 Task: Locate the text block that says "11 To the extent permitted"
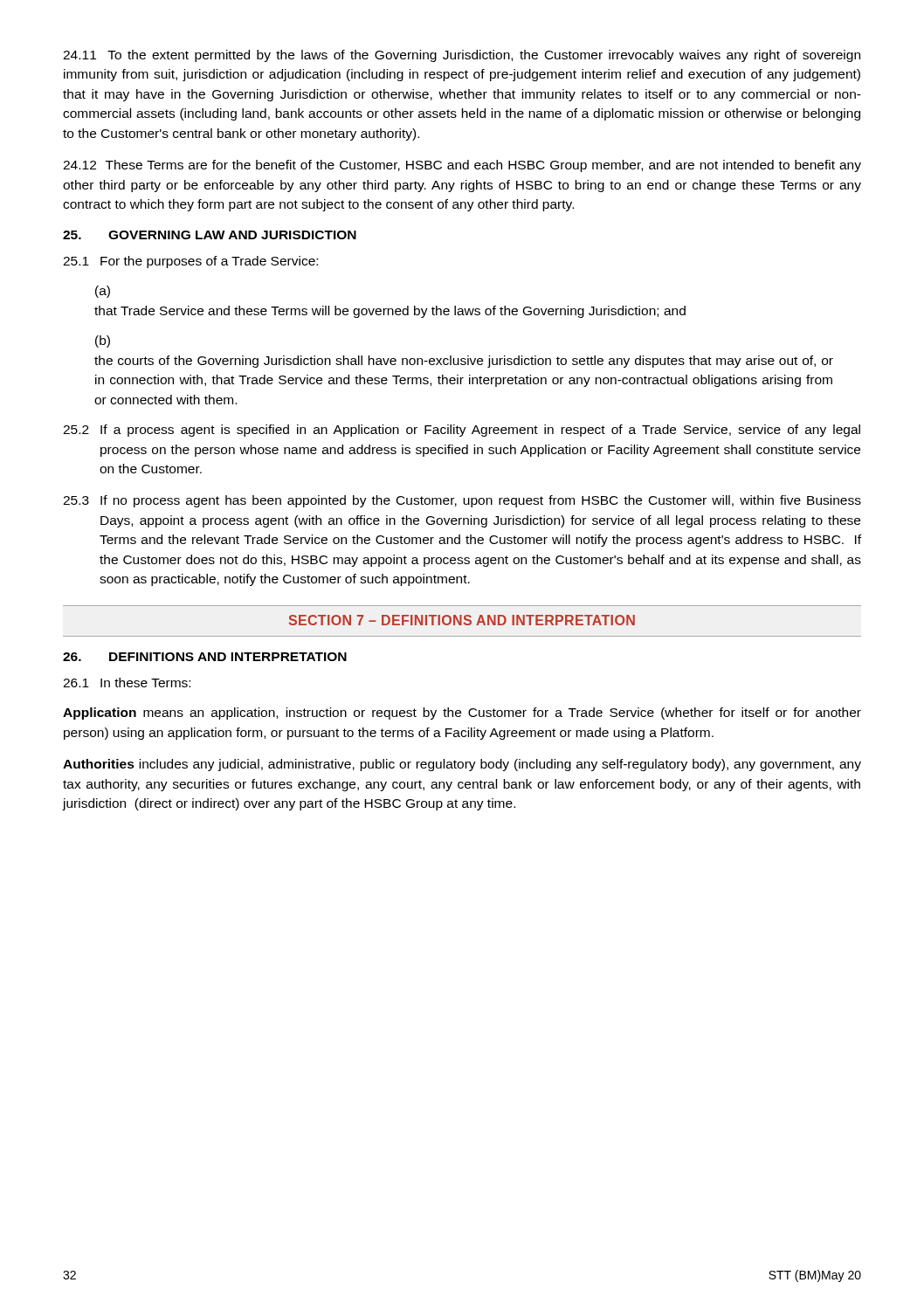pos(462,95)
